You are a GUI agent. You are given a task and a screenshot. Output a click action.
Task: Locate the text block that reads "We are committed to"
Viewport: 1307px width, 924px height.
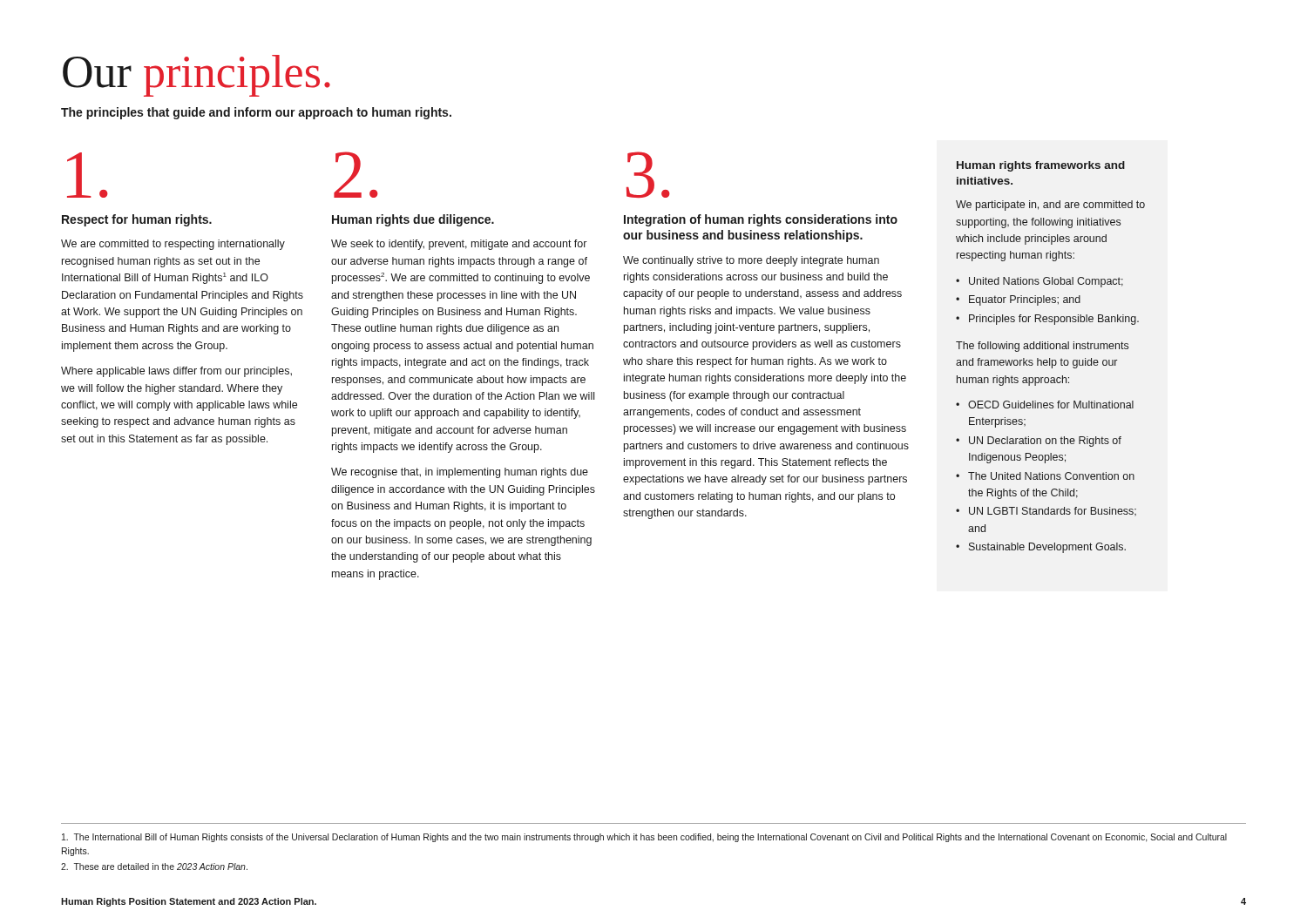[182, 295]
